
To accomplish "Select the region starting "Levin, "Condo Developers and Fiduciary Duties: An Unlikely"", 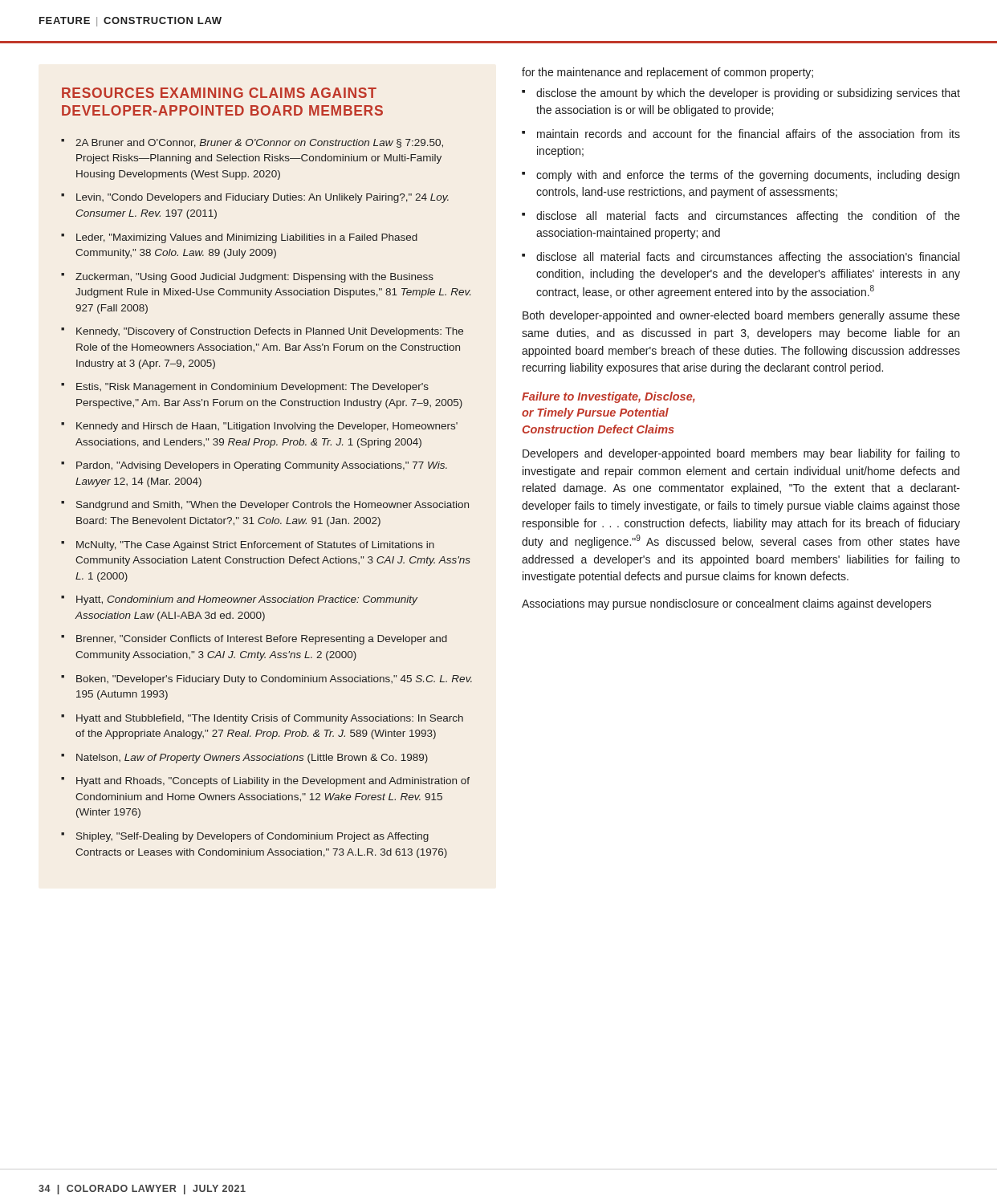I will pyautogui.click(x=263, y=205).
